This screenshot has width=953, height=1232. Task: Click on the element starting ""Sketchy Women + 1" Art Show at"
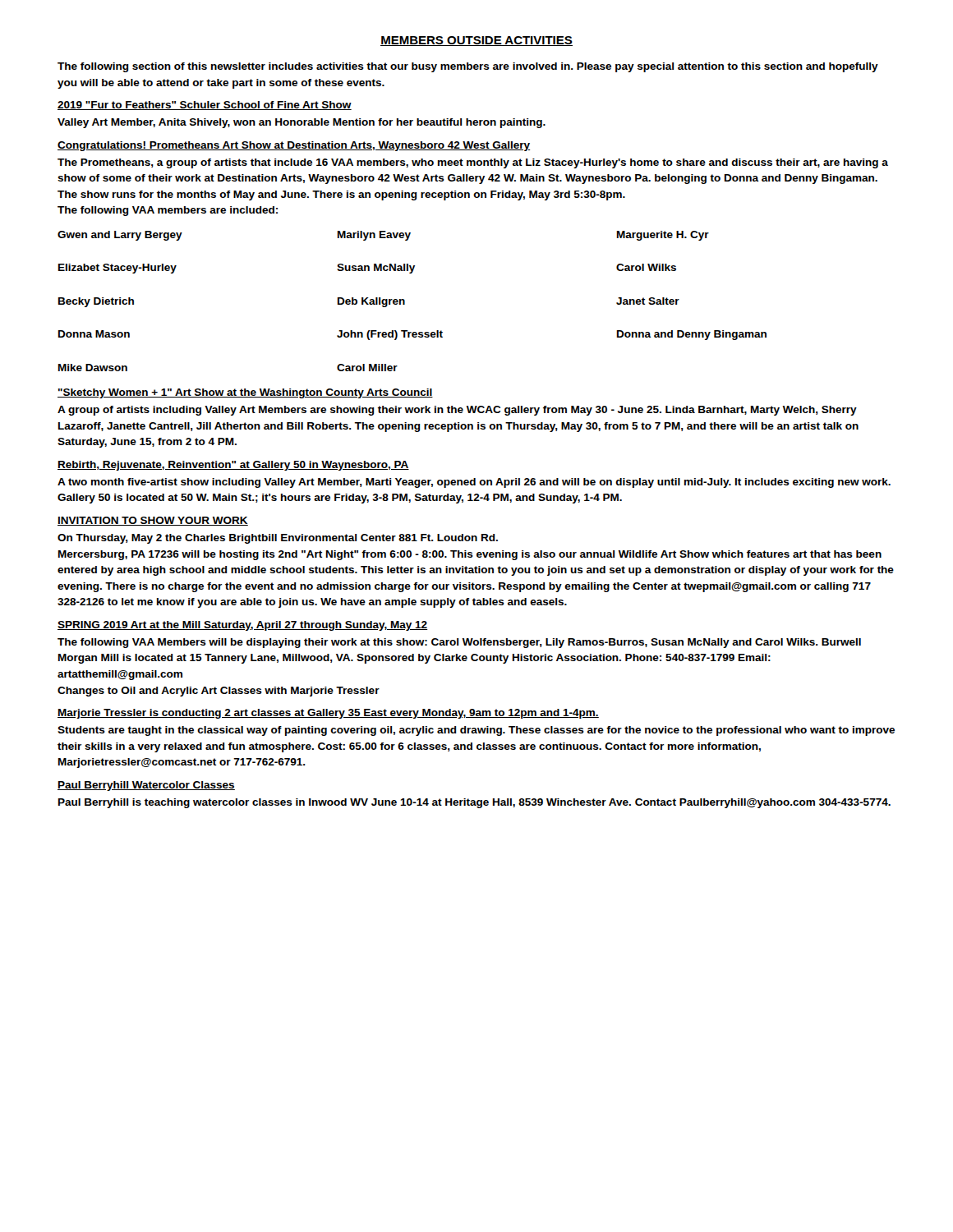245,392
